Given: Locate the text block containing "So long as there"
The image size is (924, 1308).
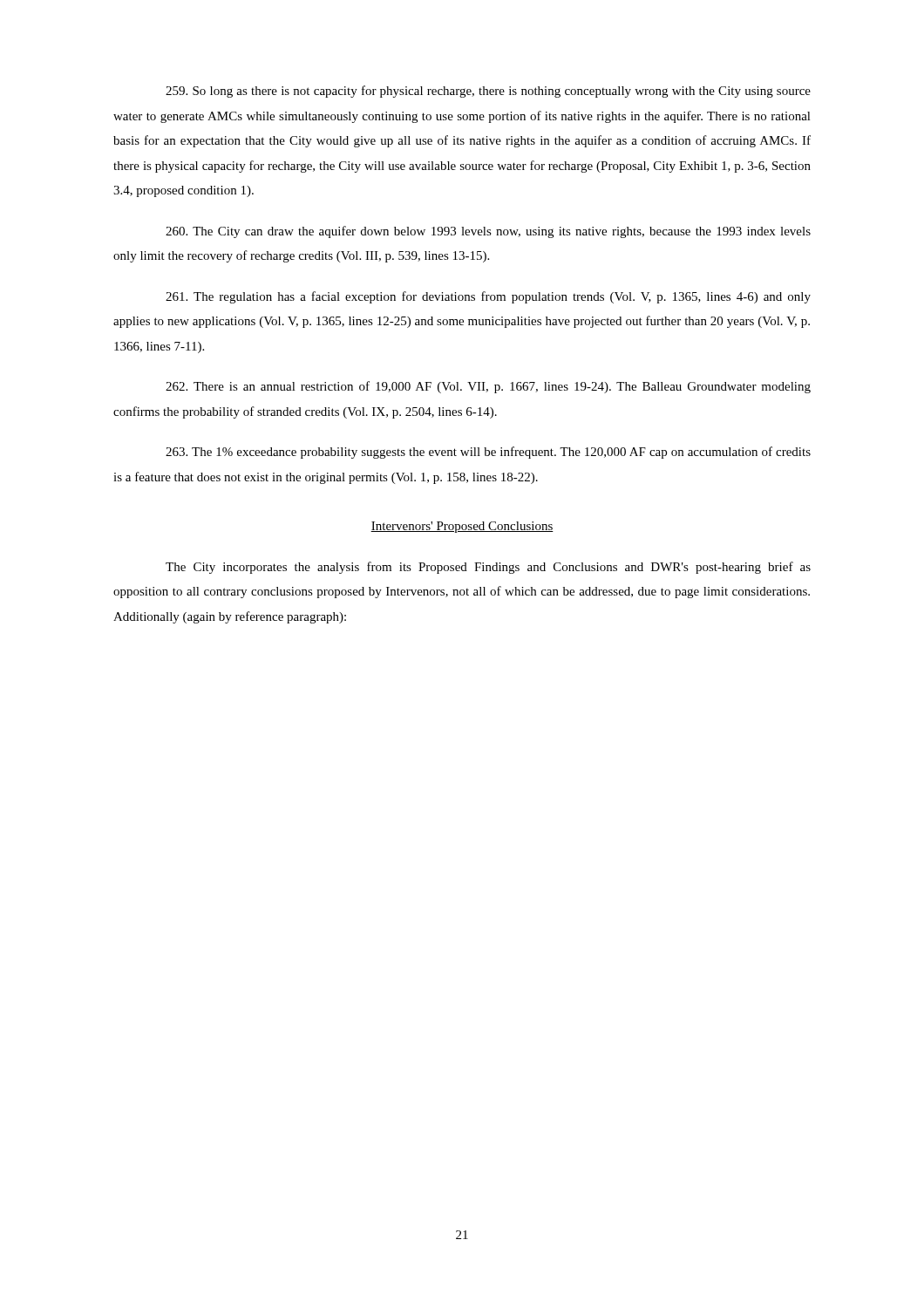Looking at the screenshot, I should point(462,141).
